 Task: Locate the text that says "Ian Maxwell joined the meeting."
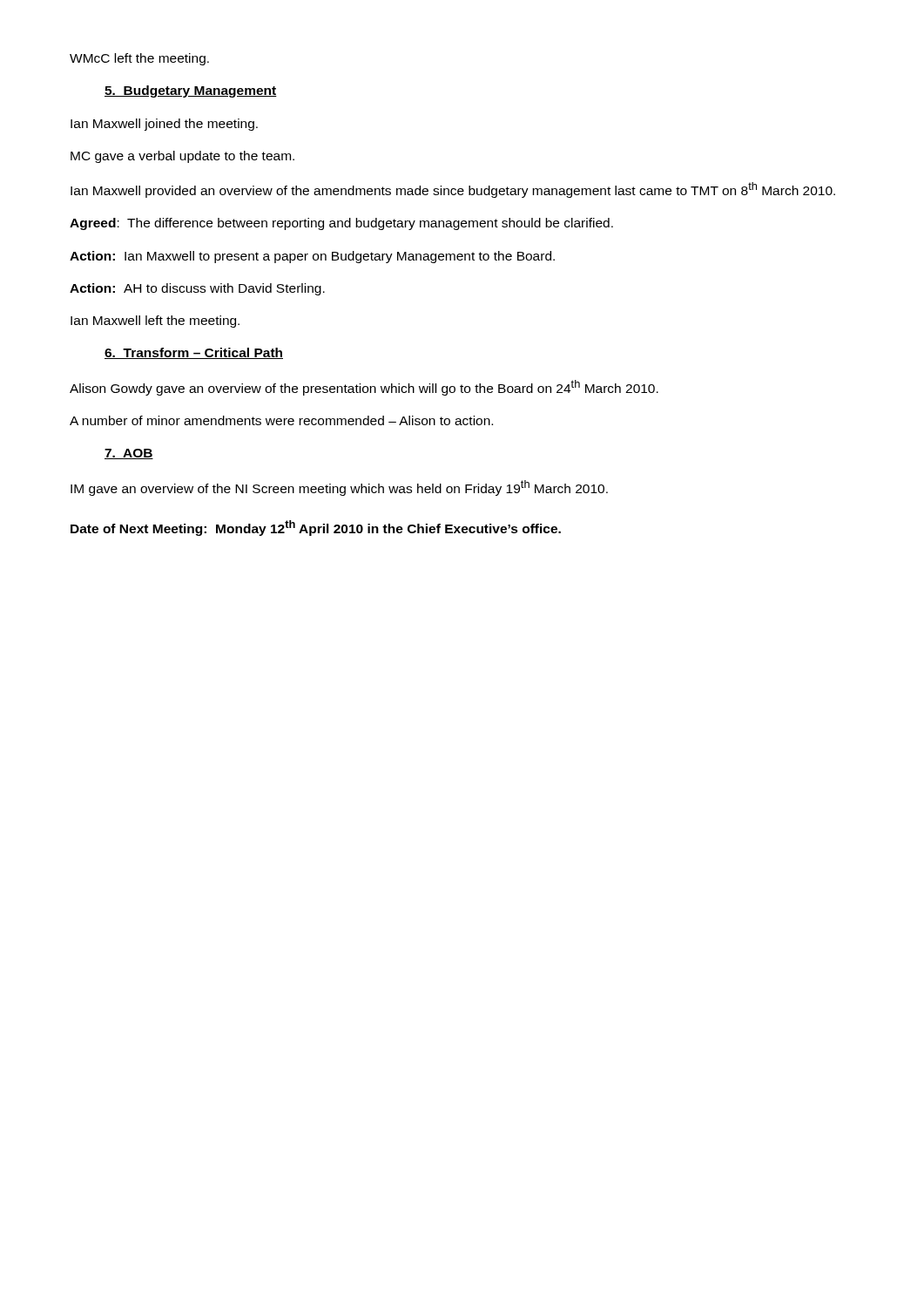pyautogui.click(x=164, y=123)
